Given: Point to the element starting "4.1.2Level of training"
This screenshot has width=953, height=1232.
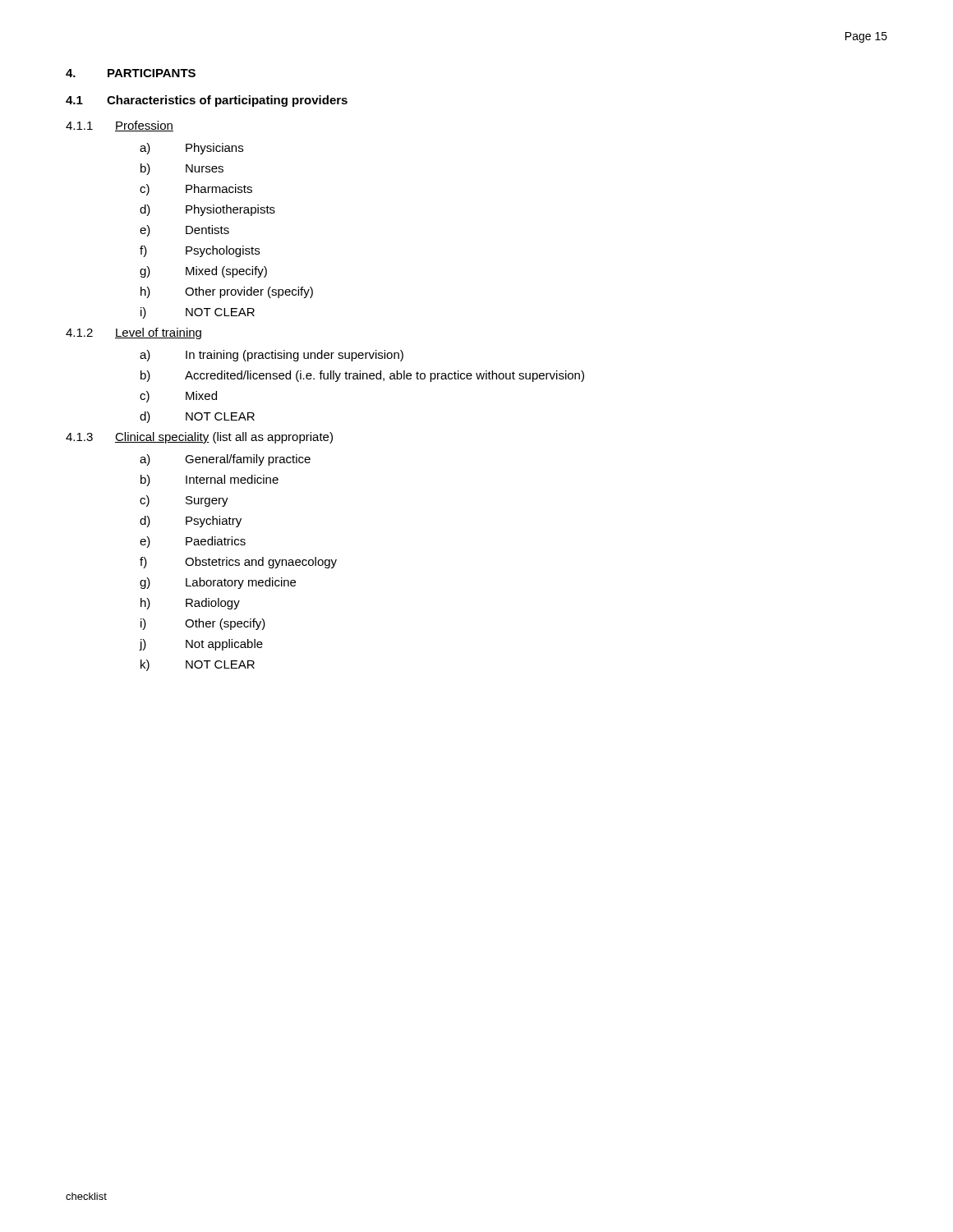Looking at the screenshot, I should (x=134, y=332).
